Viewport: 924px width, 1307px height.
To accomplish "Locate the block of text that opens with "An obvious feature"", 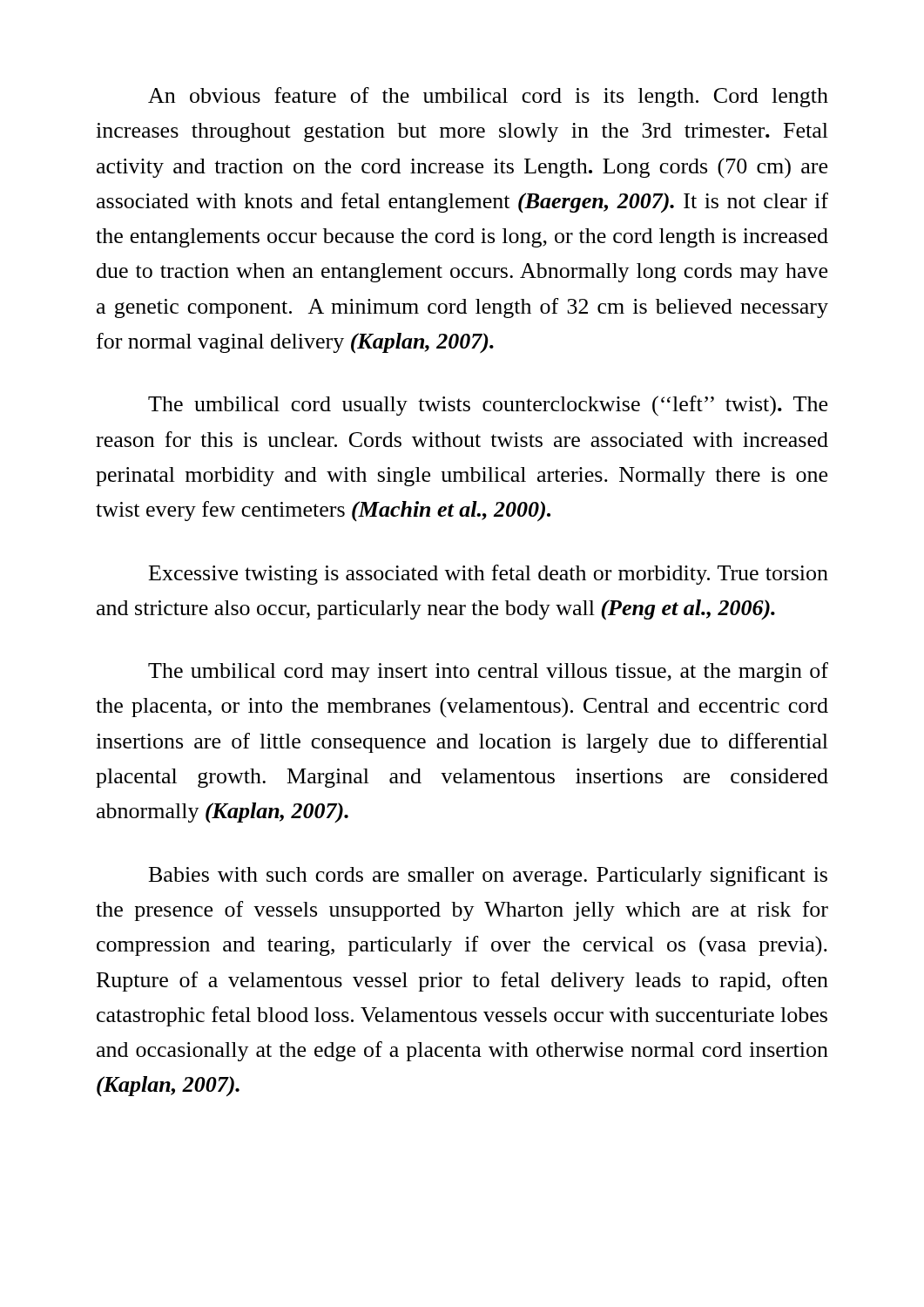I will [462, 218].
